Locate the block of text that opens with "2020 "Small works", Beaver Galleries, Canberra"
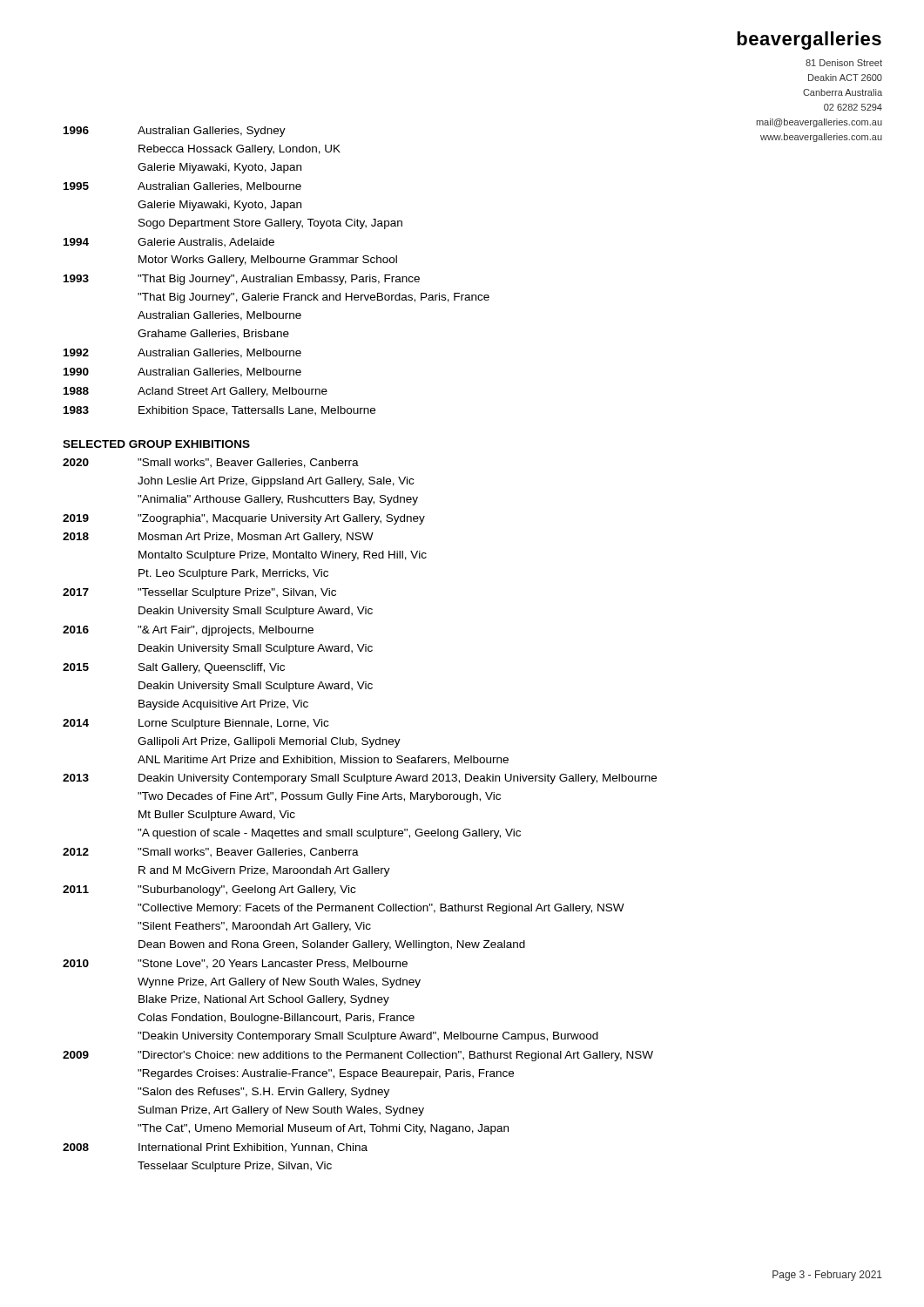This screenshot has height=1307, width=924. [x=211, y=463]
